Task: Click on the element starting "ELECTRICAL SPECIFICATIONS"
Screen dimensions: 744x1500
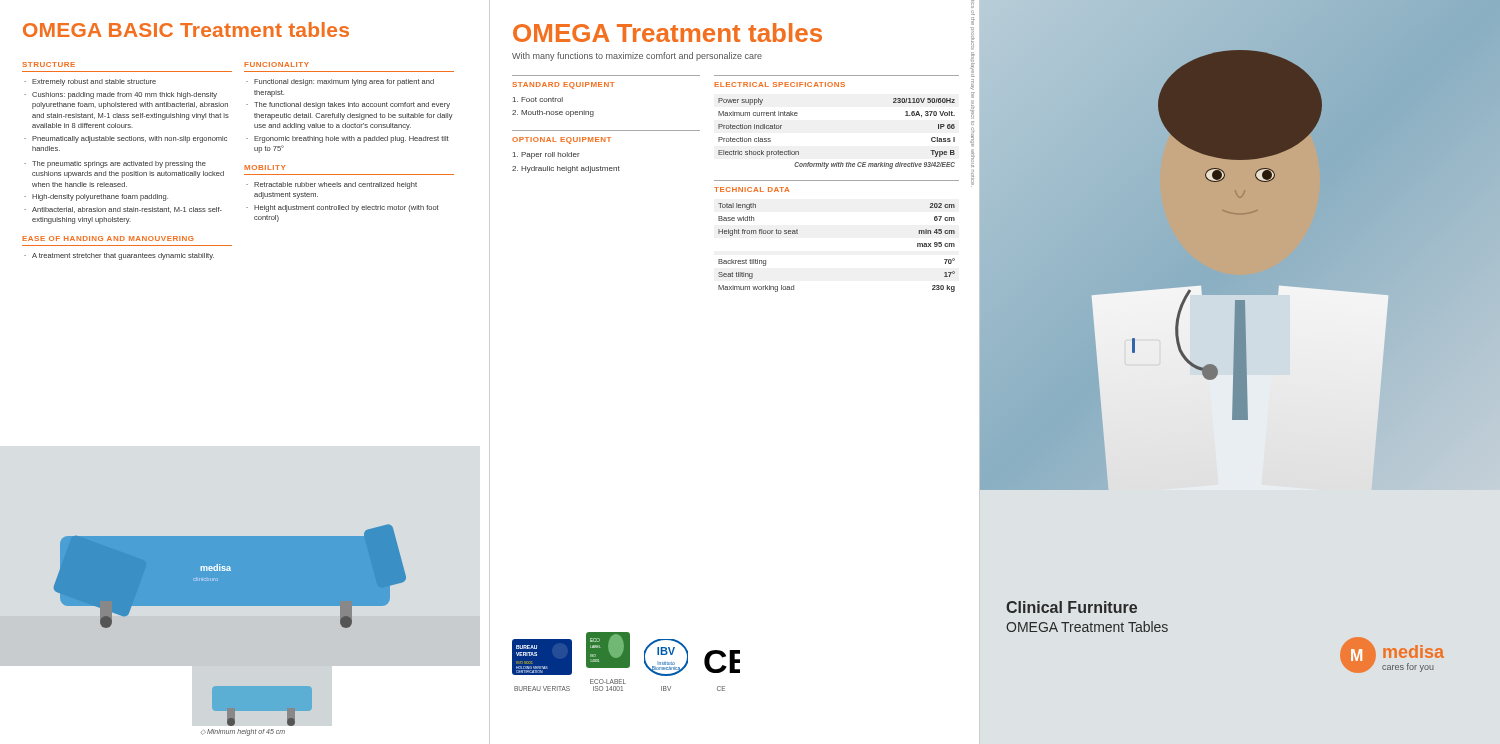Action: 780,84
